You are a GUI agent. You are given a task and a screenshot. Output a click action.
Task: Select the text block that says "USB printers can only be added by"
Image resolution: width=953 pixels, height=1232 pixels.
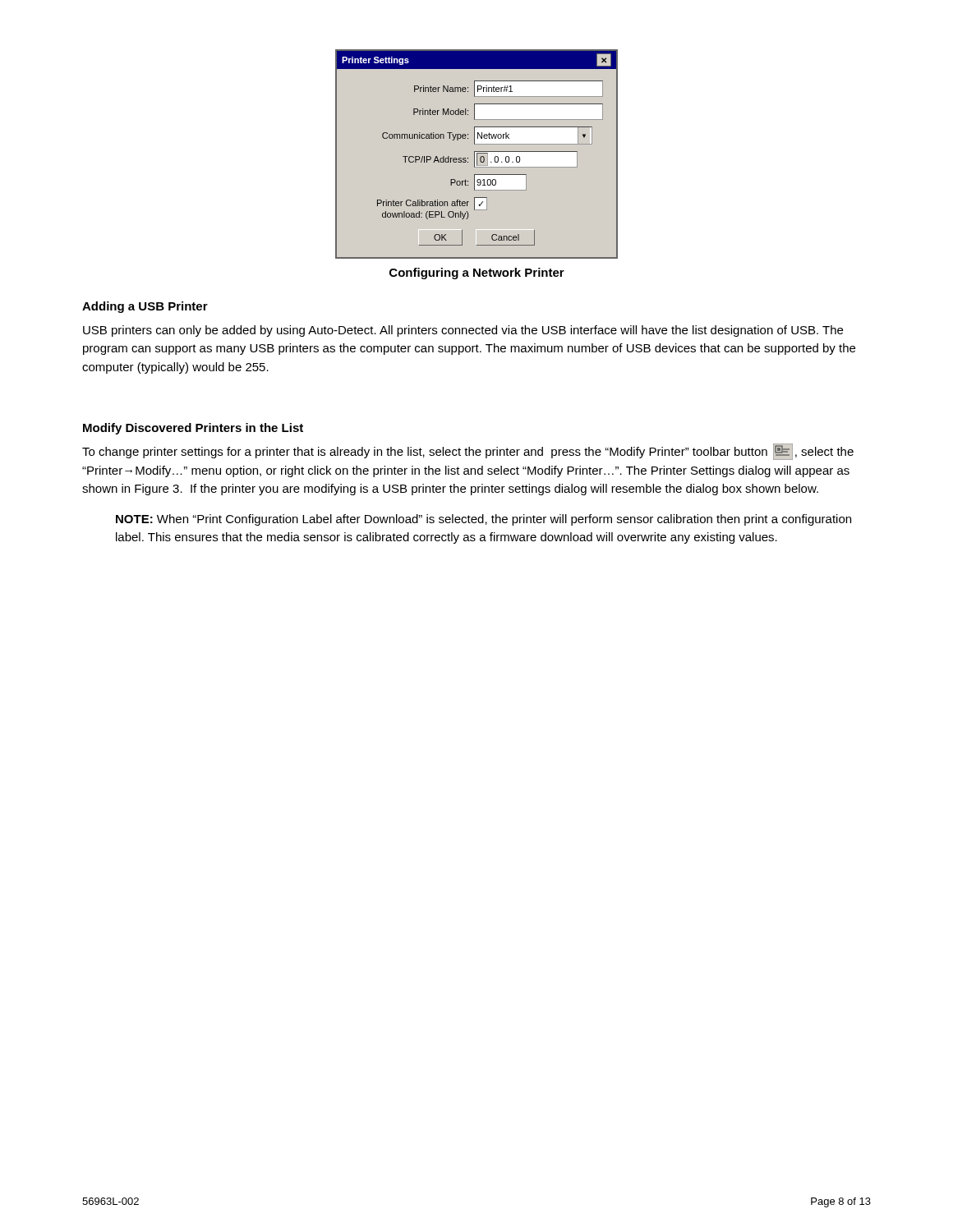[469, 348]
